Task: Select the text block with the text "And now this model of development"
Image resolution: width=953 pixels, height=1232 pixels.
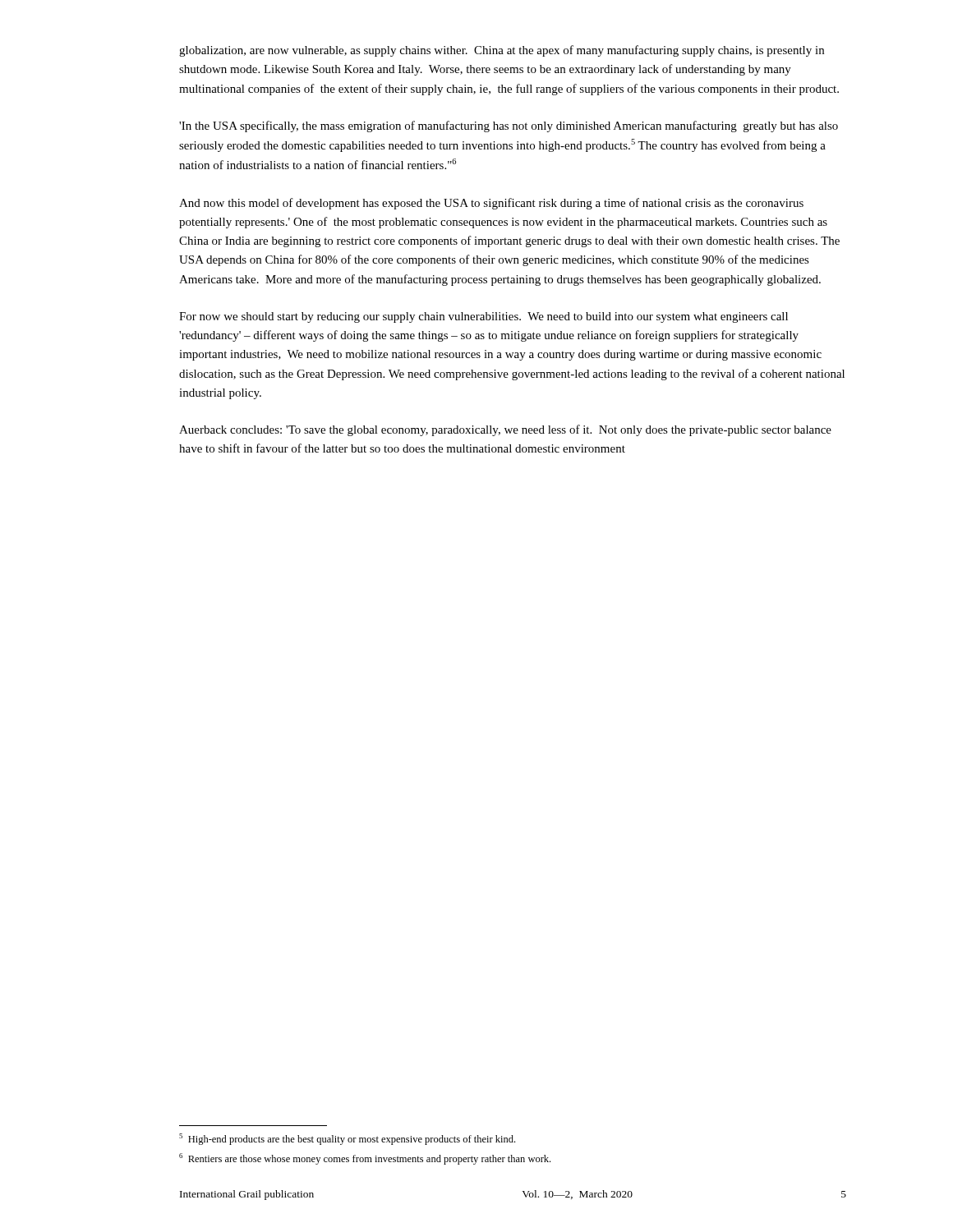Action: [510, 241]
